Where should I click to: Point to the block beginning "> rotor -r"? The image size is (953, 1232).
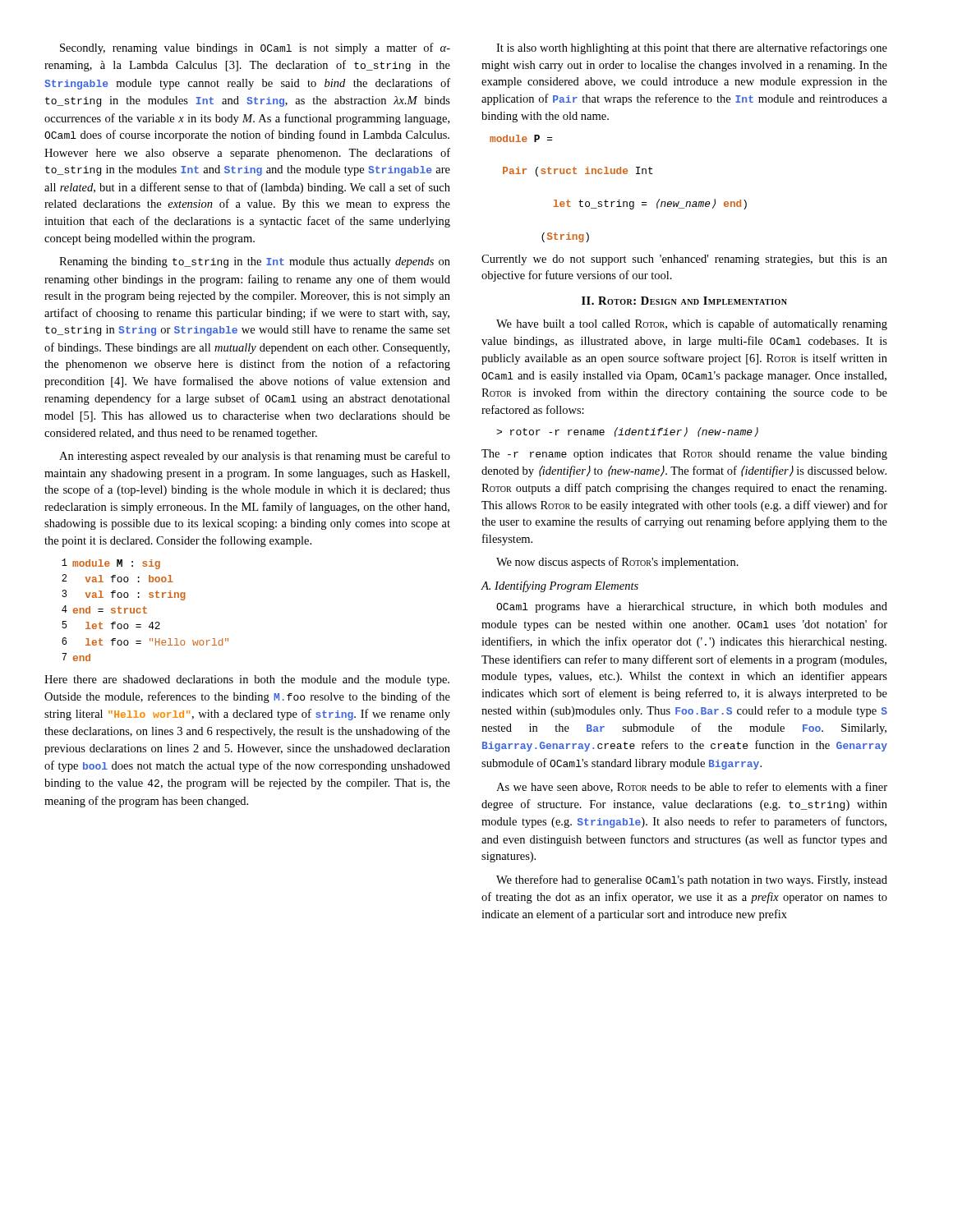(x=684, y=433)
